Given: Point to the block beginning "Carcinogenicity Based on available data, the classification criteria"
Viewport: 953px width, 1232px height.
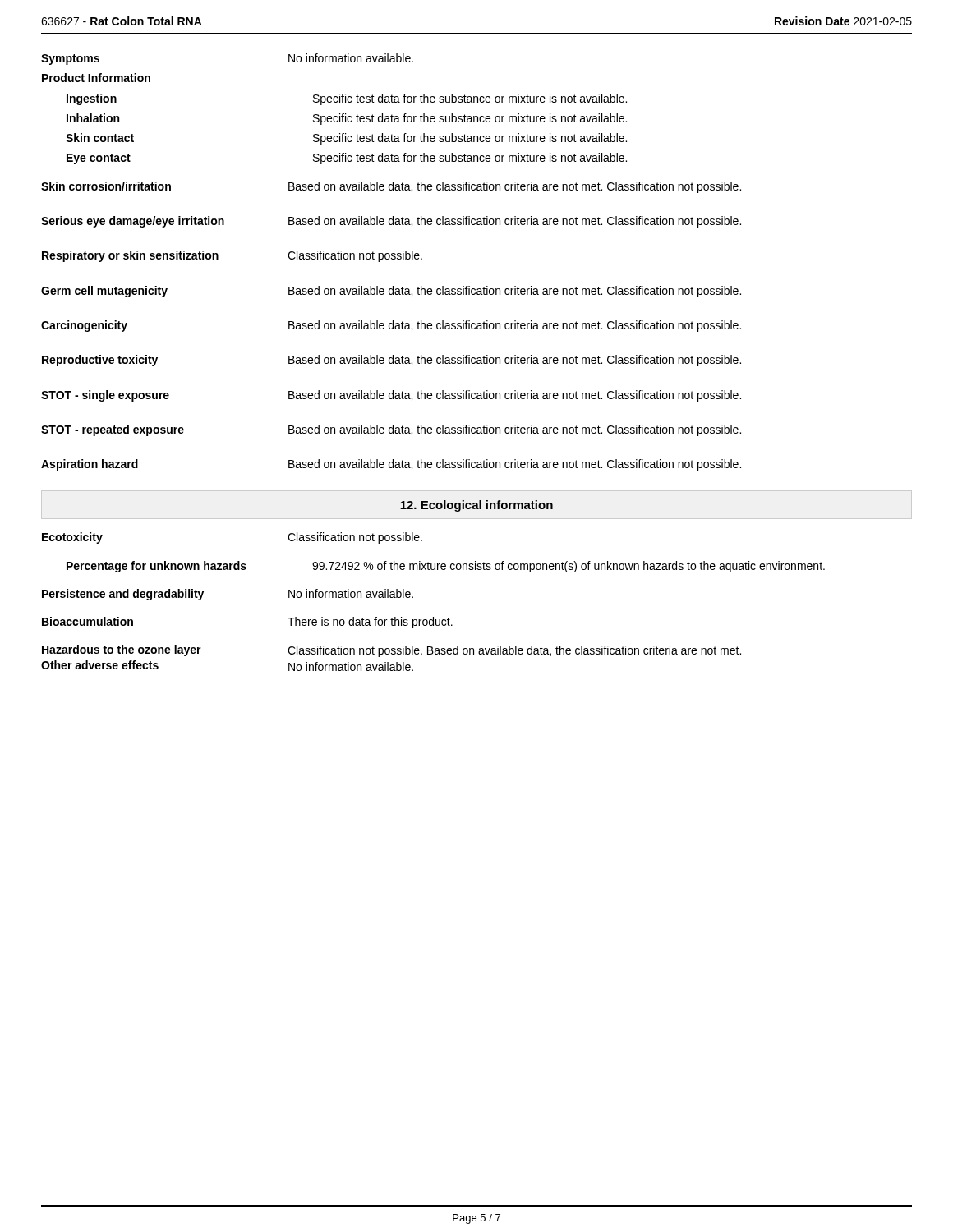Looking at the screenshot, I should click(476, 325).
